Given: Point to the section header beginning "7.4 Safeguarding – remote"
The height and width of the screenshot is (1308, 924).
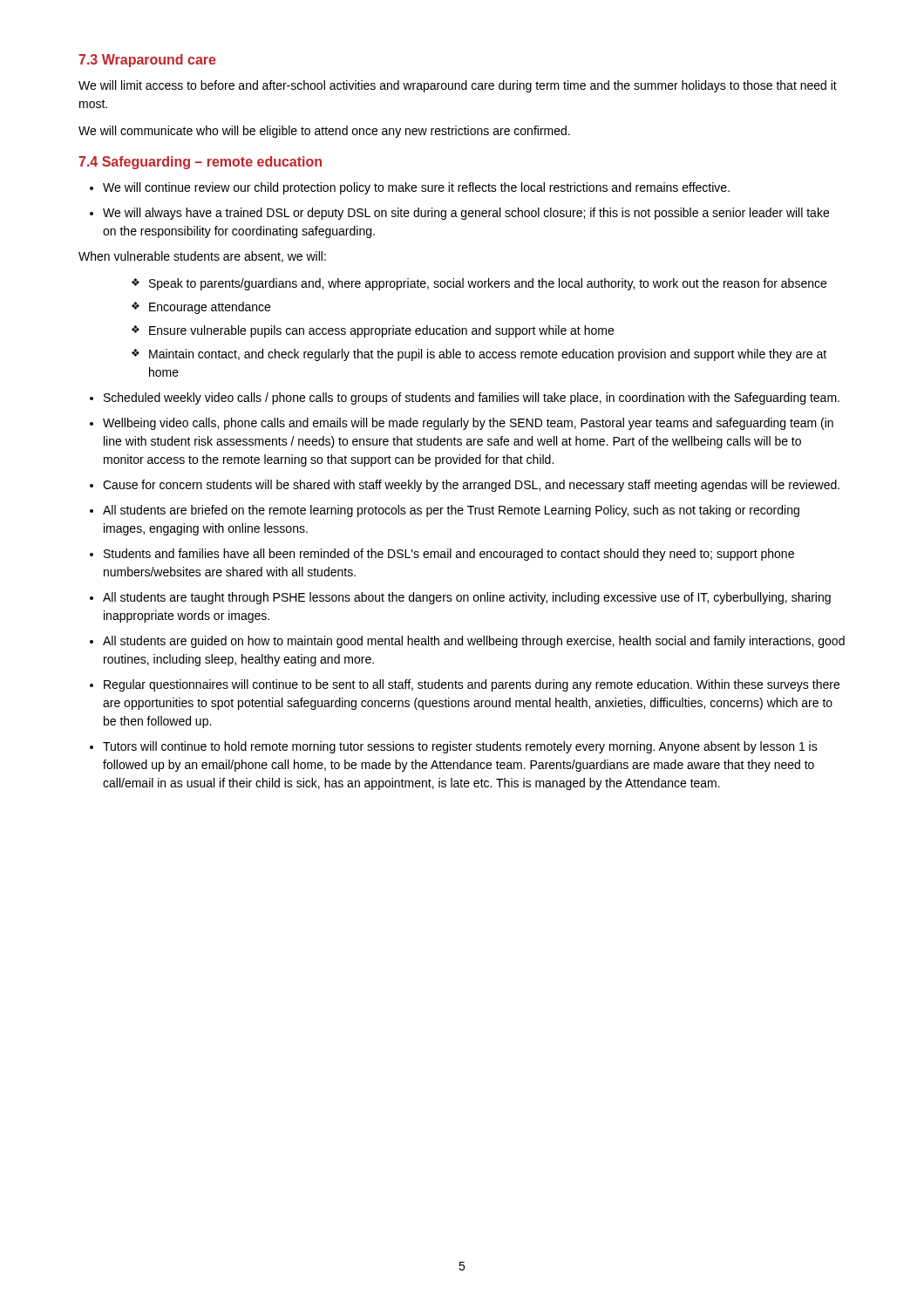Looking at the screenshot, I should pyautogui.click(x=200, y=163).
